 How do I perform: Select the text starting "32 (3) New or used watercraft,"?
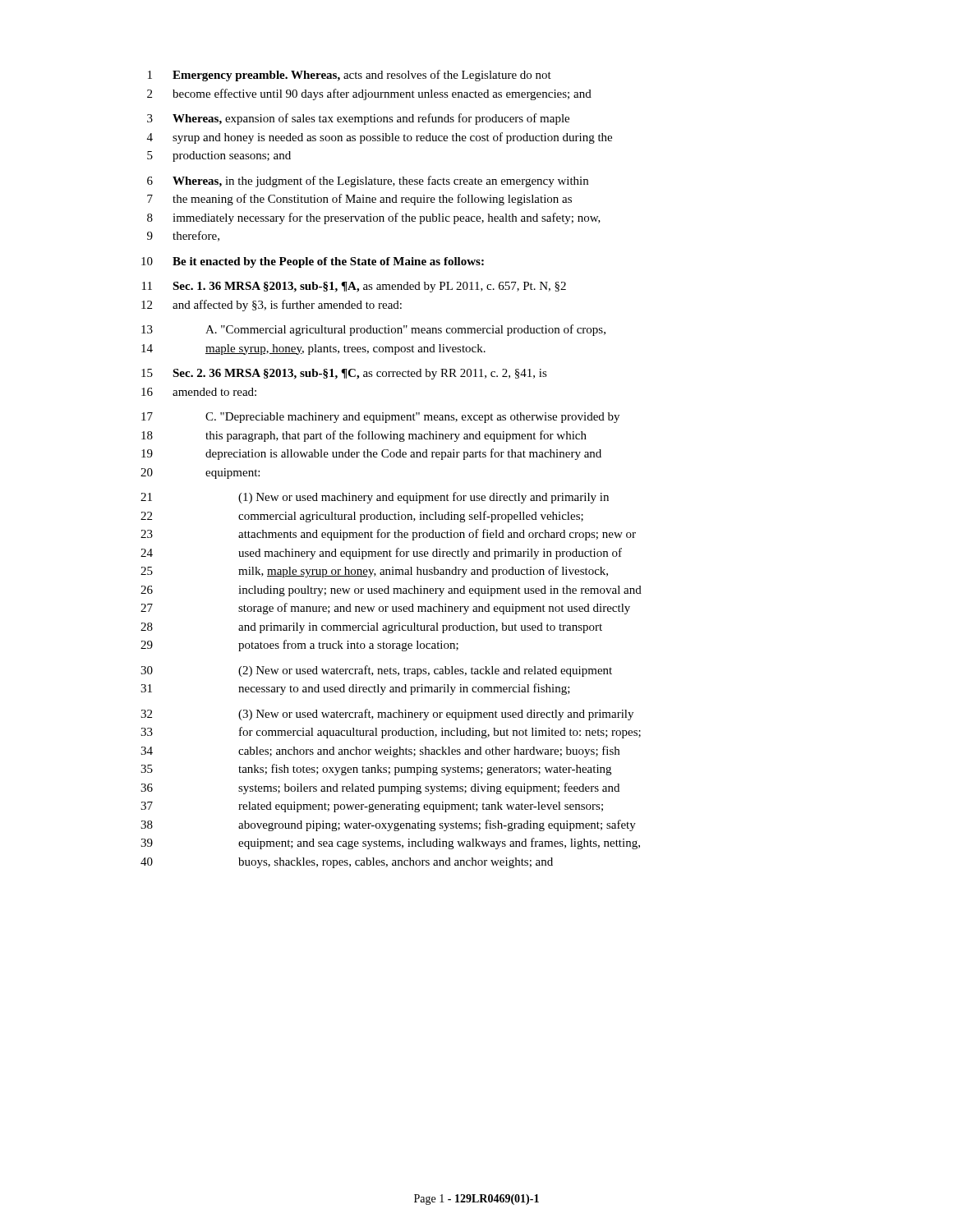point(476,787)
